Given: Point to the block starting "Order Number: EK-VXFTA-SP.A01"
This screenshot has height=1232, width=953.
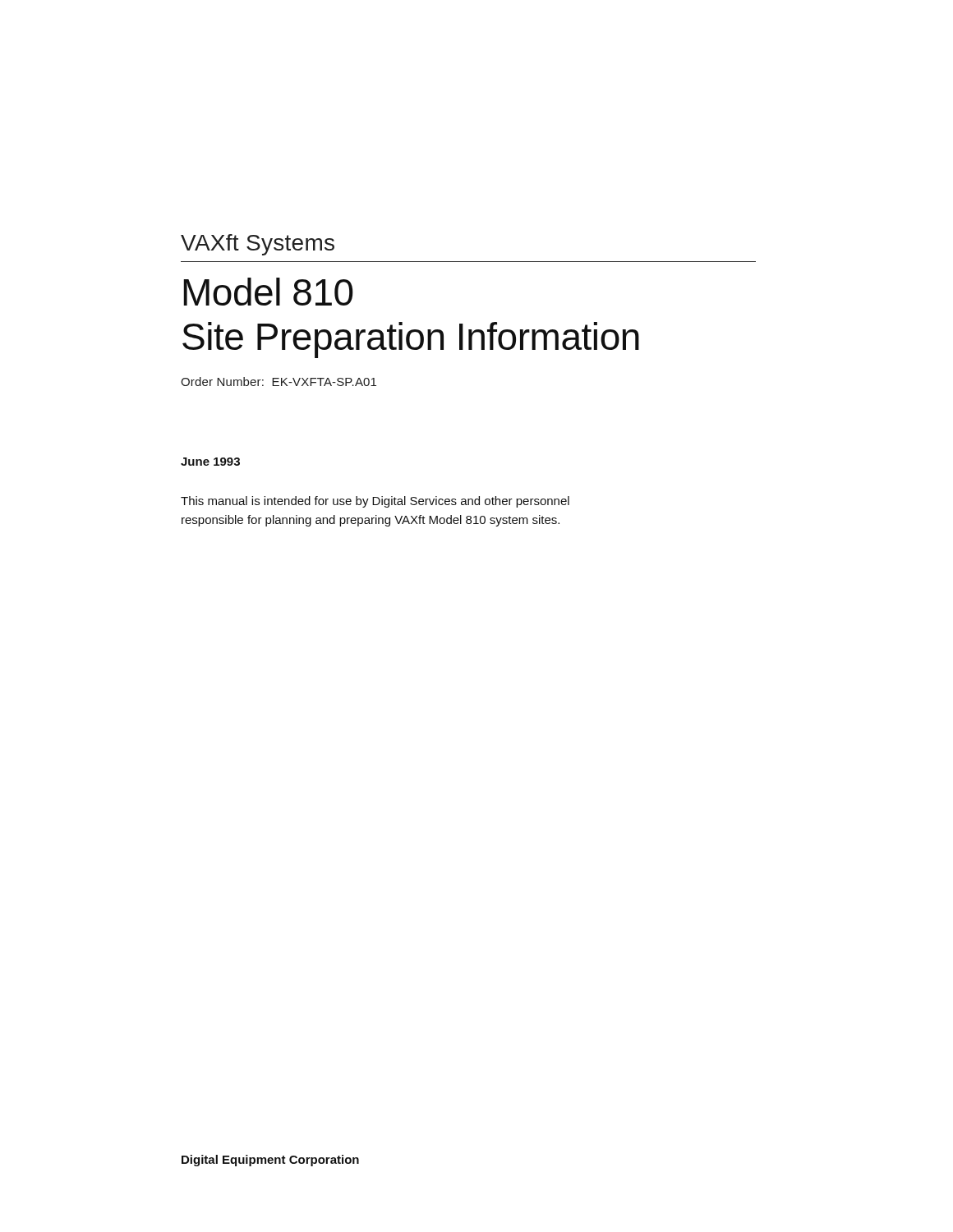Looking at the screenshot, I should click(x=279, y=381).
